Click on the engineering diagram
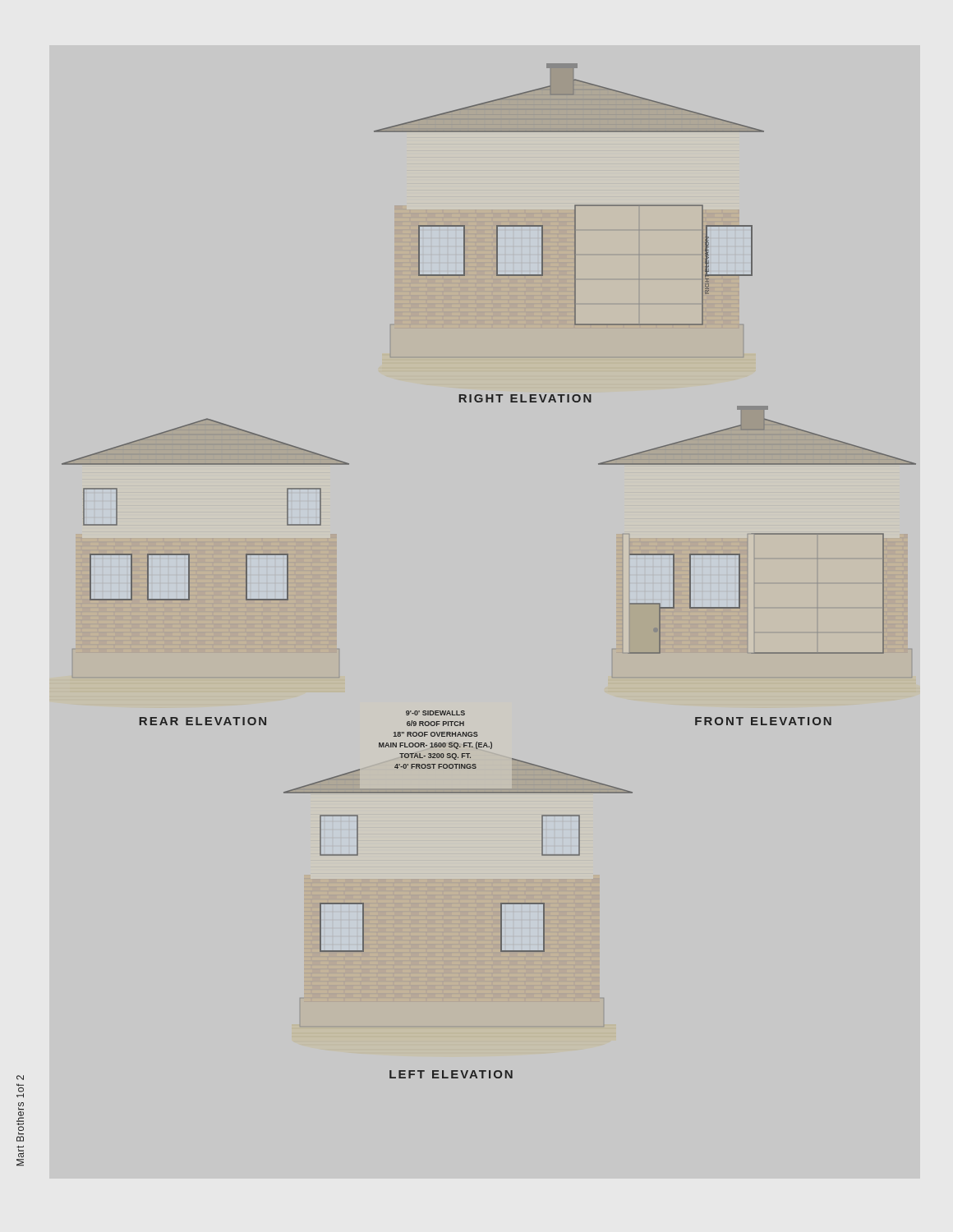This screenshot has width=953, height=1232. tap(485, 612)
